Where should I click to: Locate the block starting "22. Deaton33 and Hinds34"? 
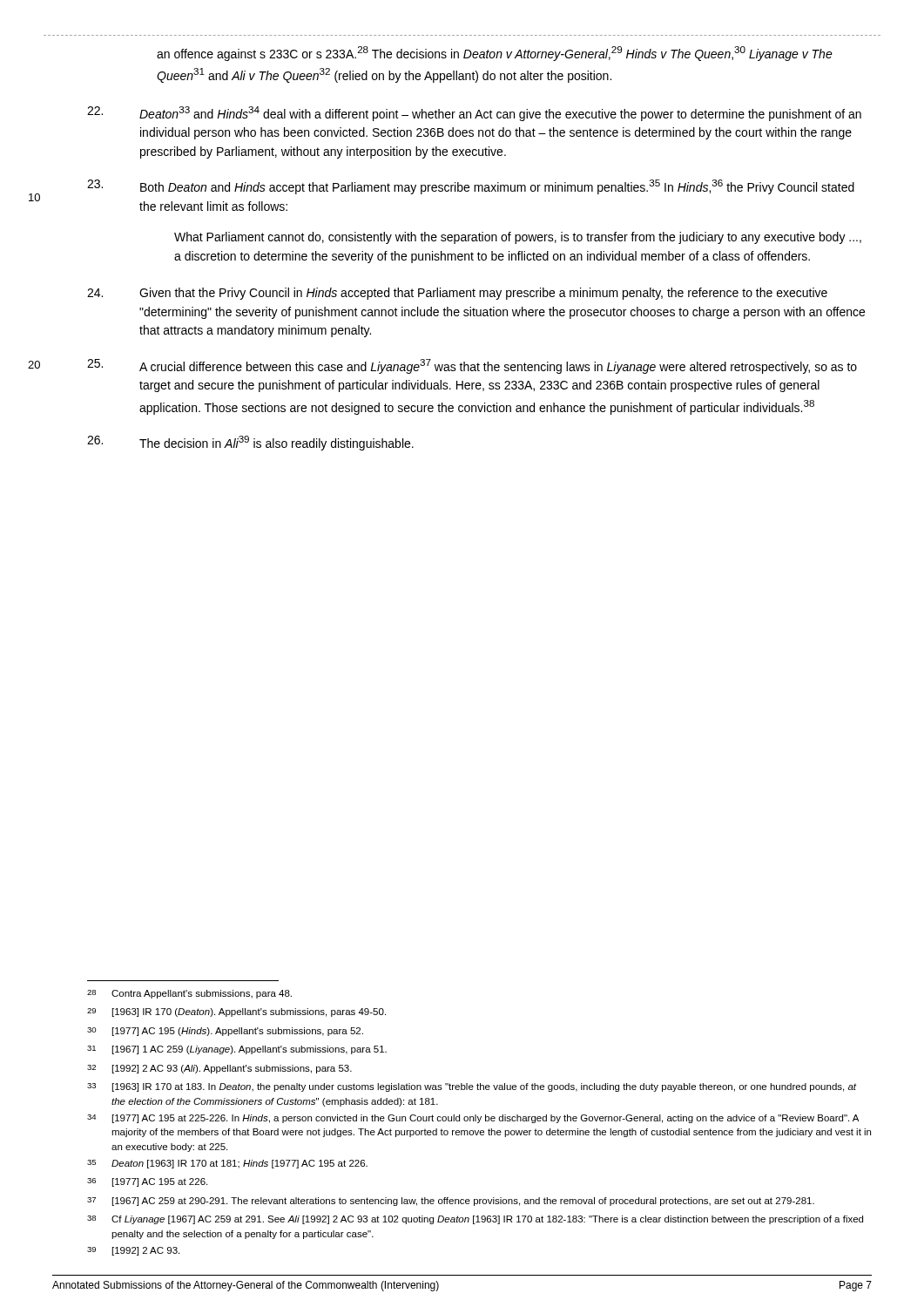(479, 132)
